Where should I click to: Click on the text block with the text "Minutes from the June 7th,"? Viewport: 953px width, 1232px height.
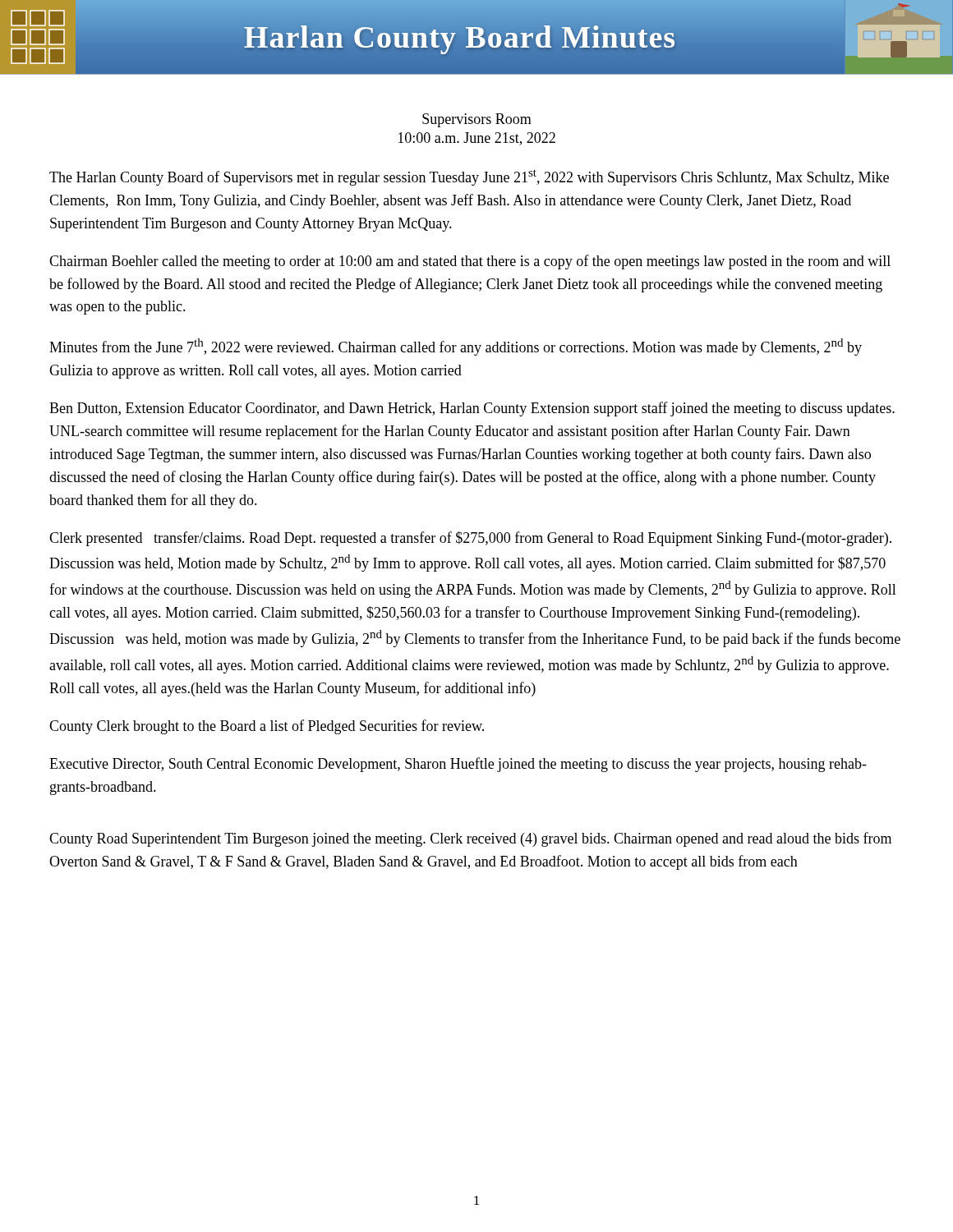click(456, 358)
